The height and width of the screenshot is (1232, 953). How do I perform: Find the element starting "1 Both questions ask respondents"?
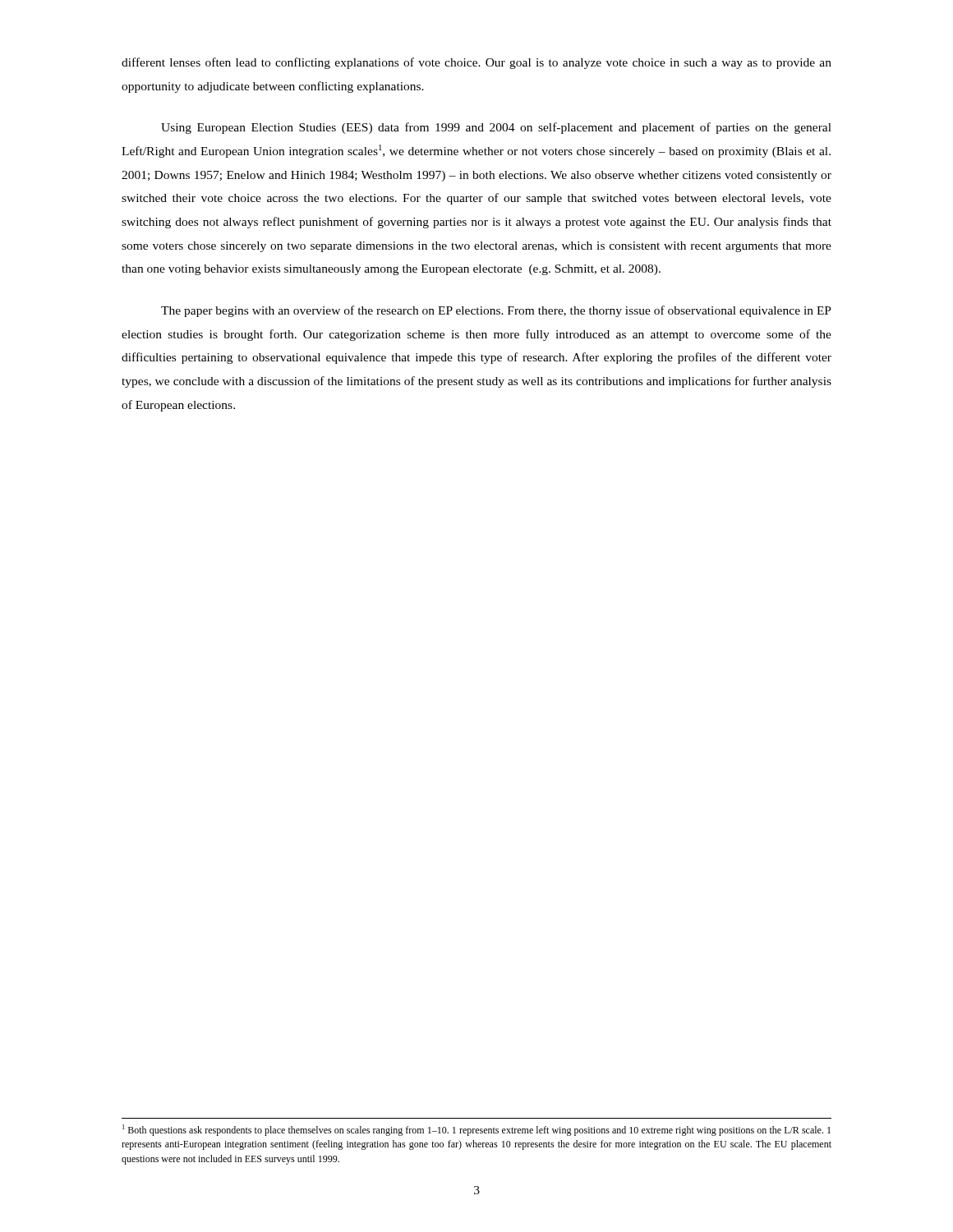476,1144
